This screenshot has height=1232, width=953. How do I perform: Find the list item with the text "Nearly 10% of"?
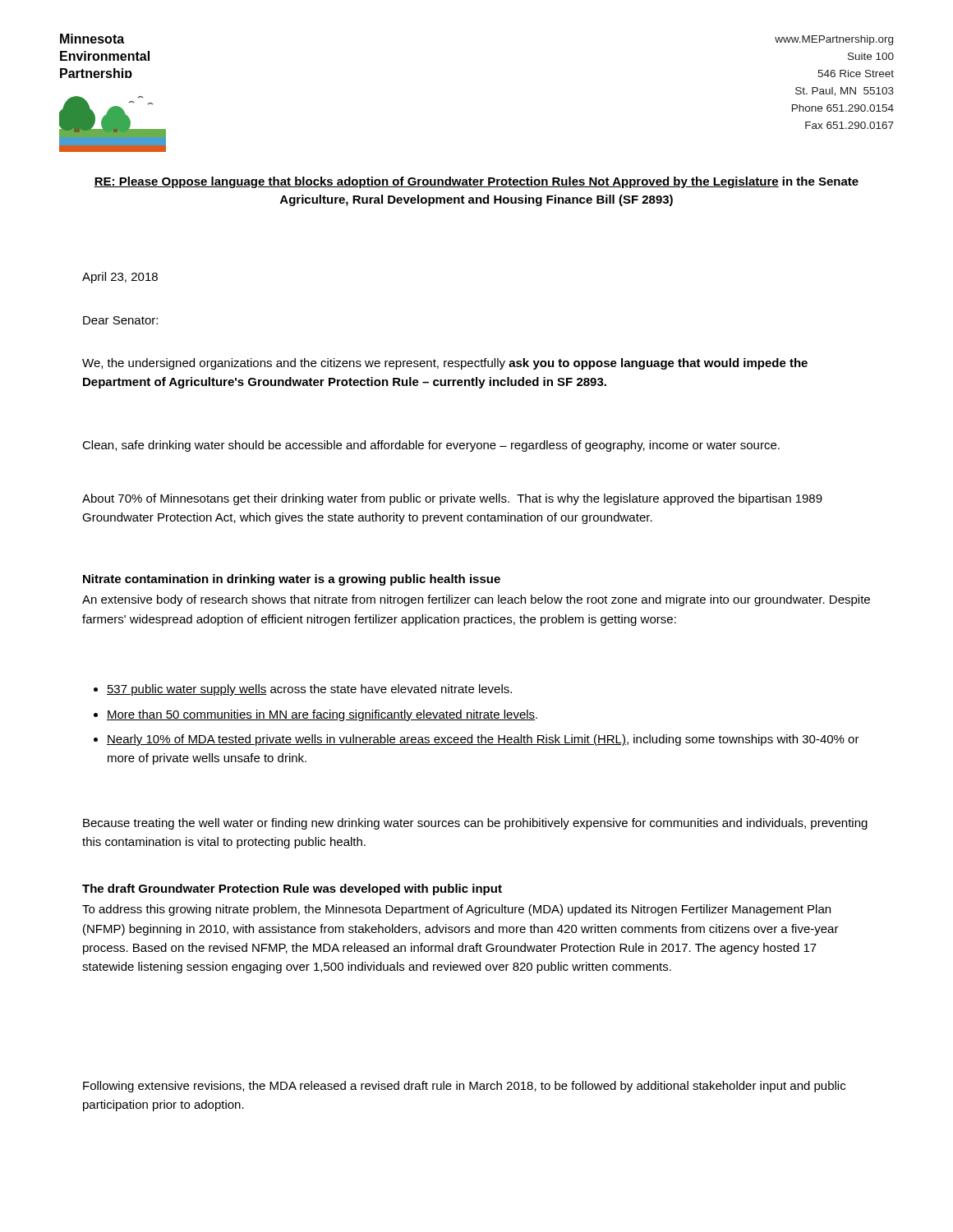483,748
